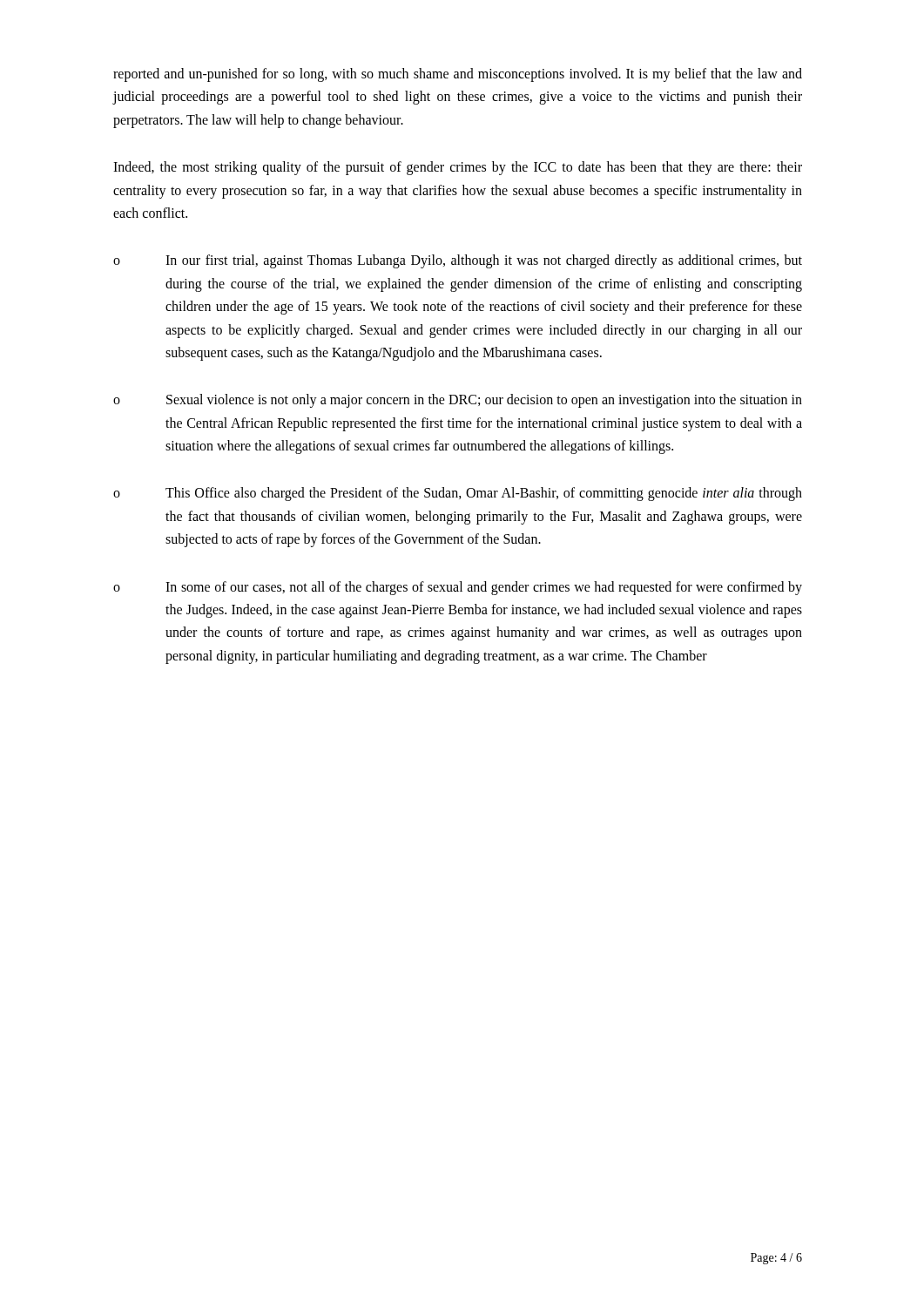The image size is (924, 1307).
Task: Find the text starting "Indeed, the most striking quality of the"
Action: pyautogui.click(x=458, y=190)
